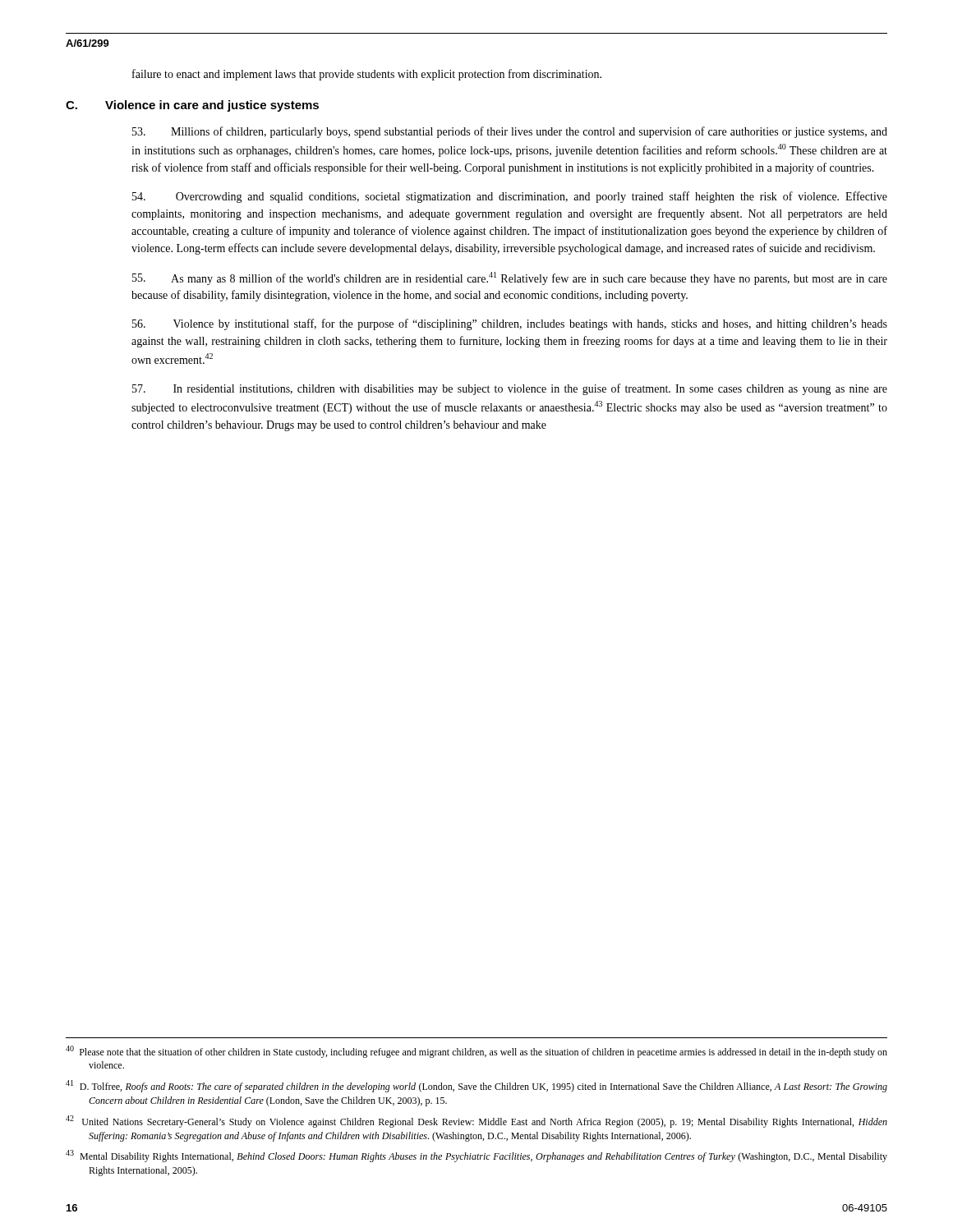Locate the block of text that opens with "In residential institutions, children with disabilities may"
953x1232 pixels.
(x=509, y=406)
